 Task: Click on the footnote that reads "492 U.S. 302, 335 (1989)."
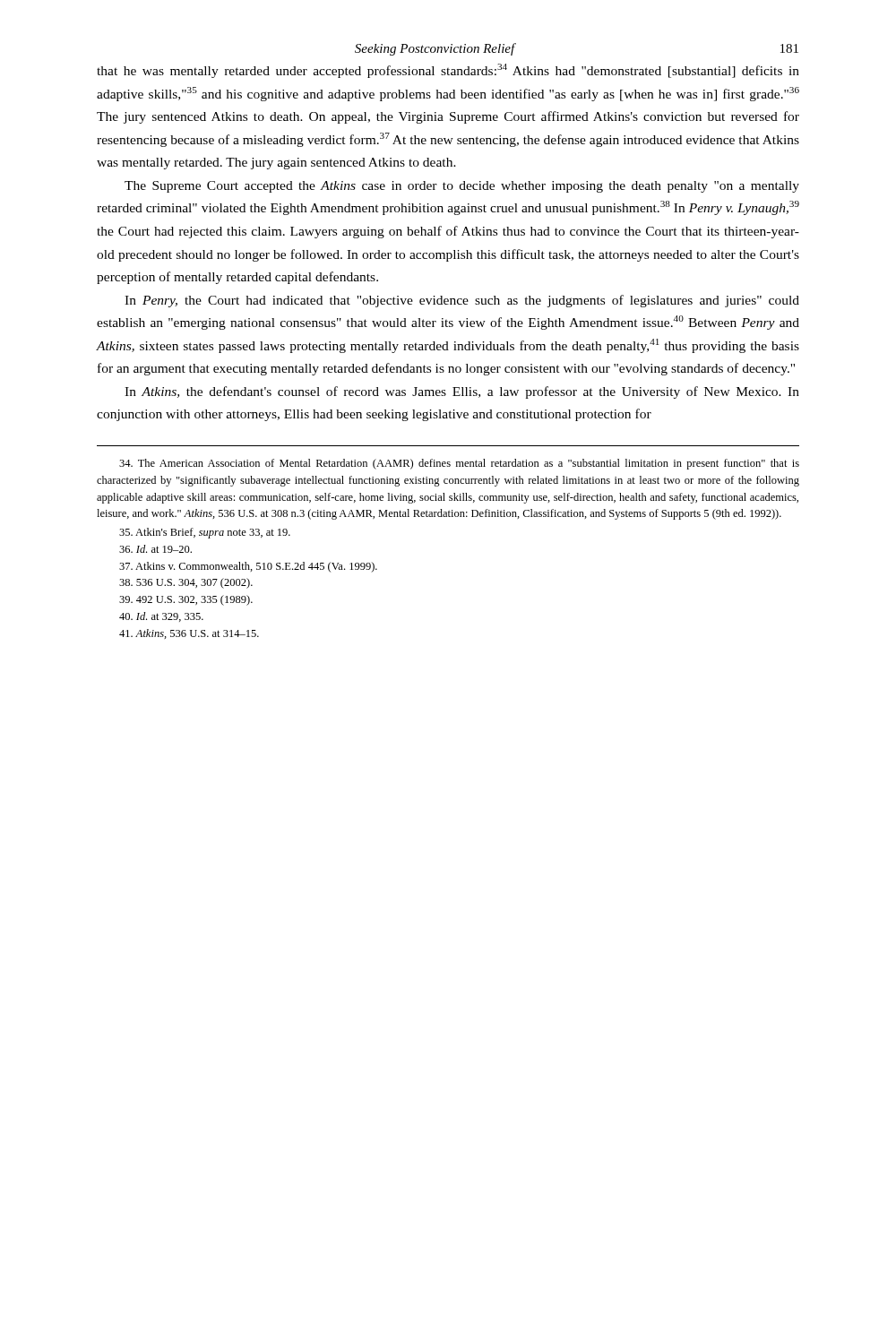(186, 600)
